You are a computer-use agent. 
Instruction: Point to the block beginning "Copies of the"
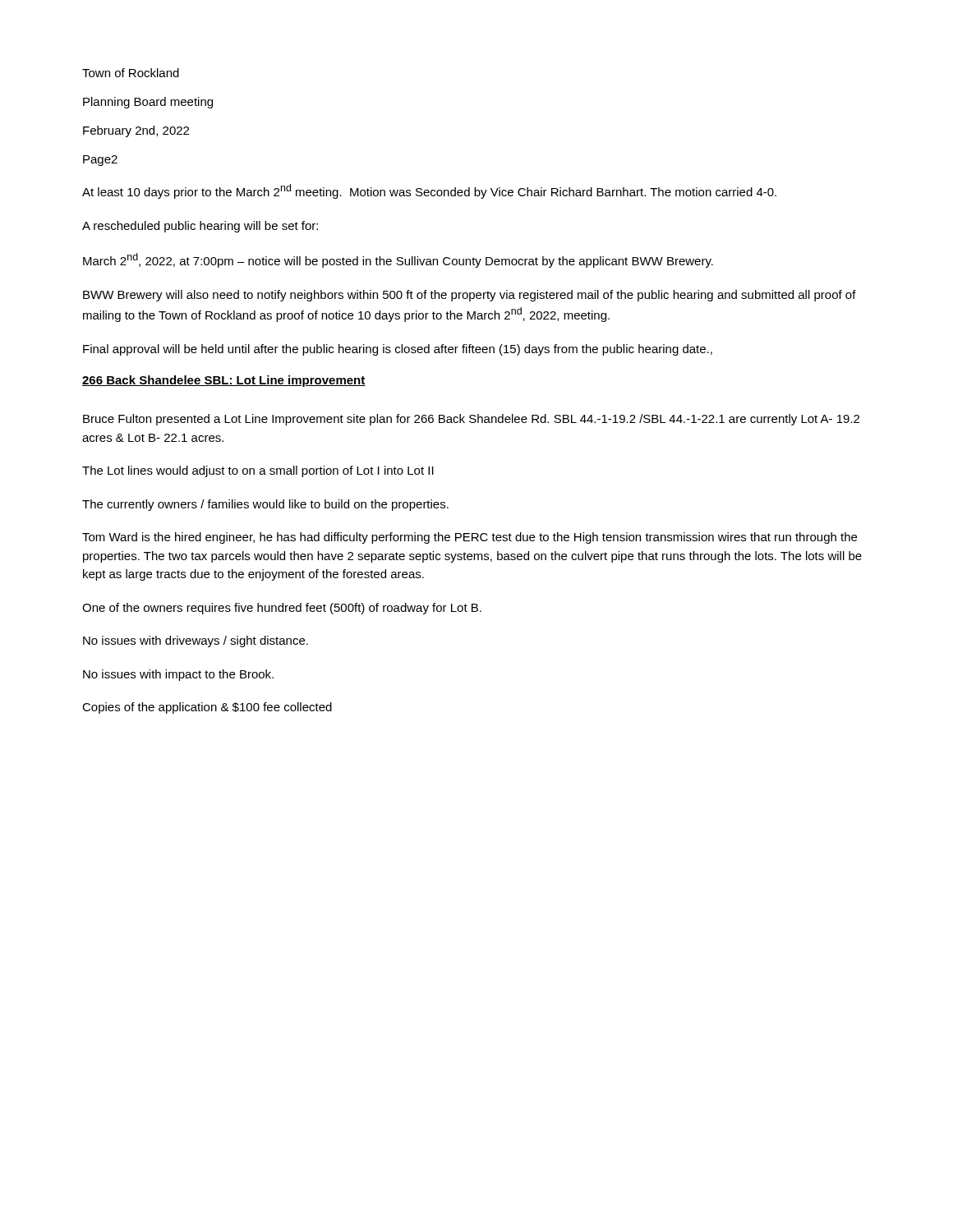pyautogui.click(x=207, y=707)
